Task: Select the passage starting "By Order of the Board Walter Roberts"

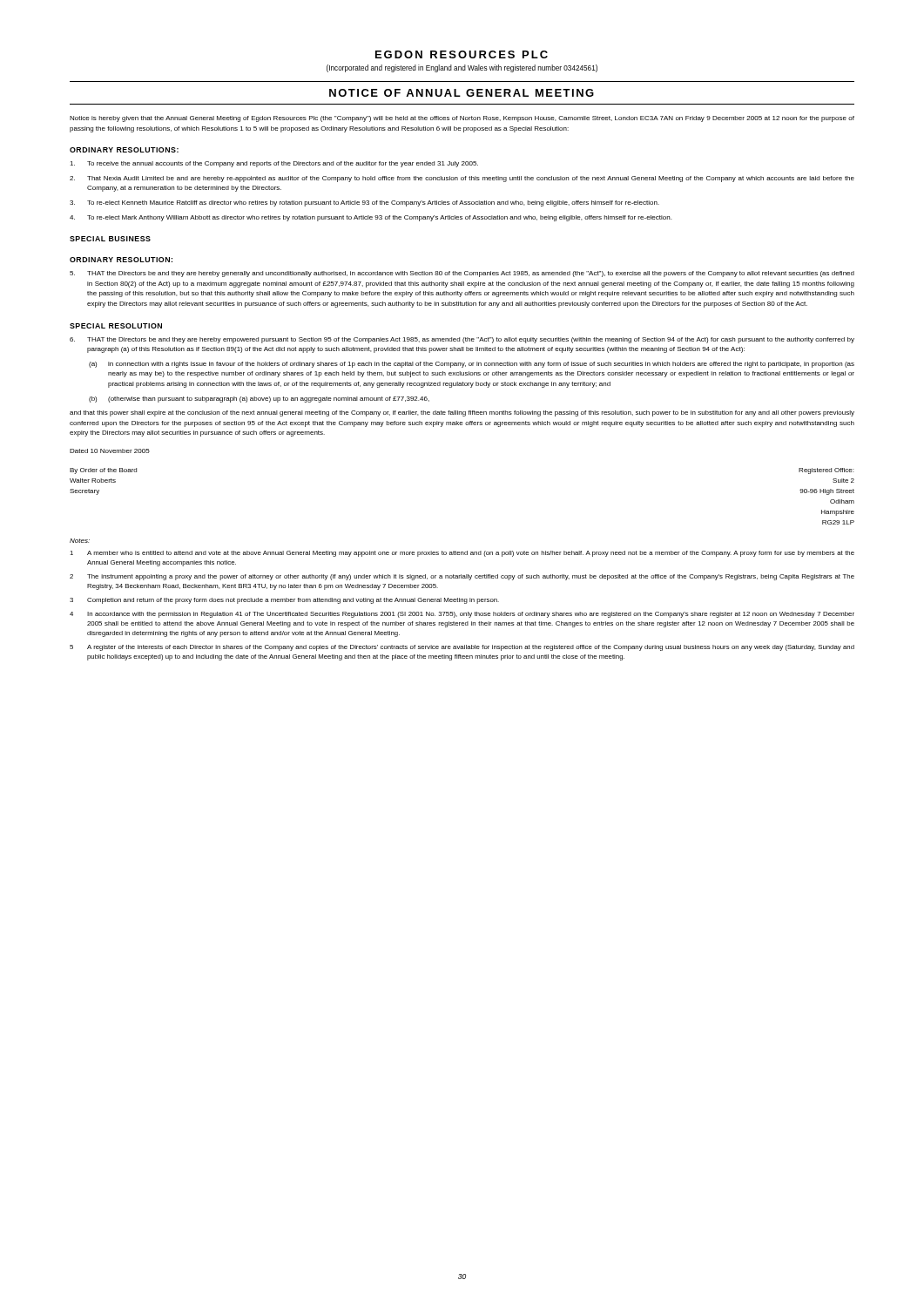Action: pos(104,480)
